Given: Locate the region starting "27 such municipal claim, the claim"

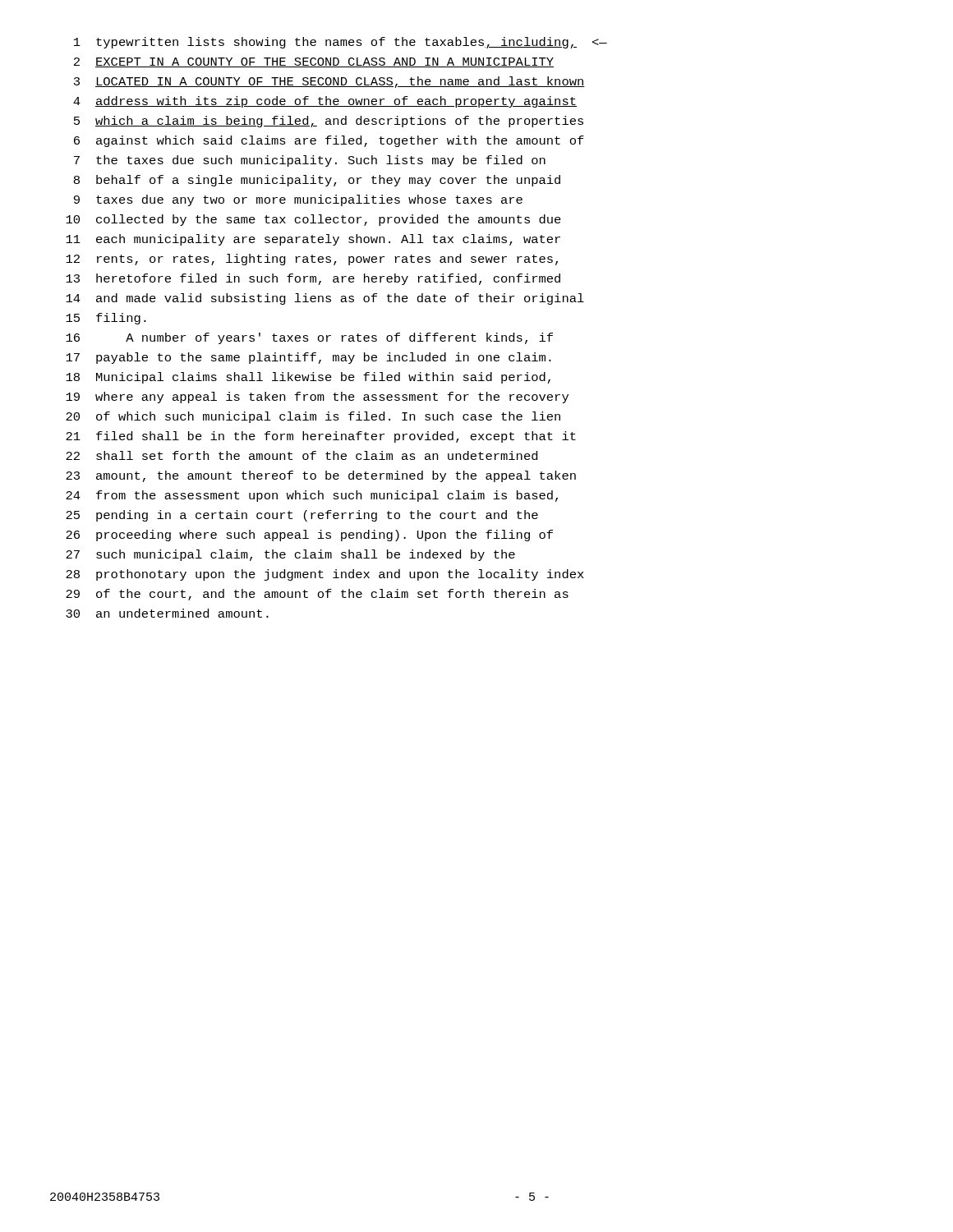Looking at the screenshot, I should (x=282, y=556).
